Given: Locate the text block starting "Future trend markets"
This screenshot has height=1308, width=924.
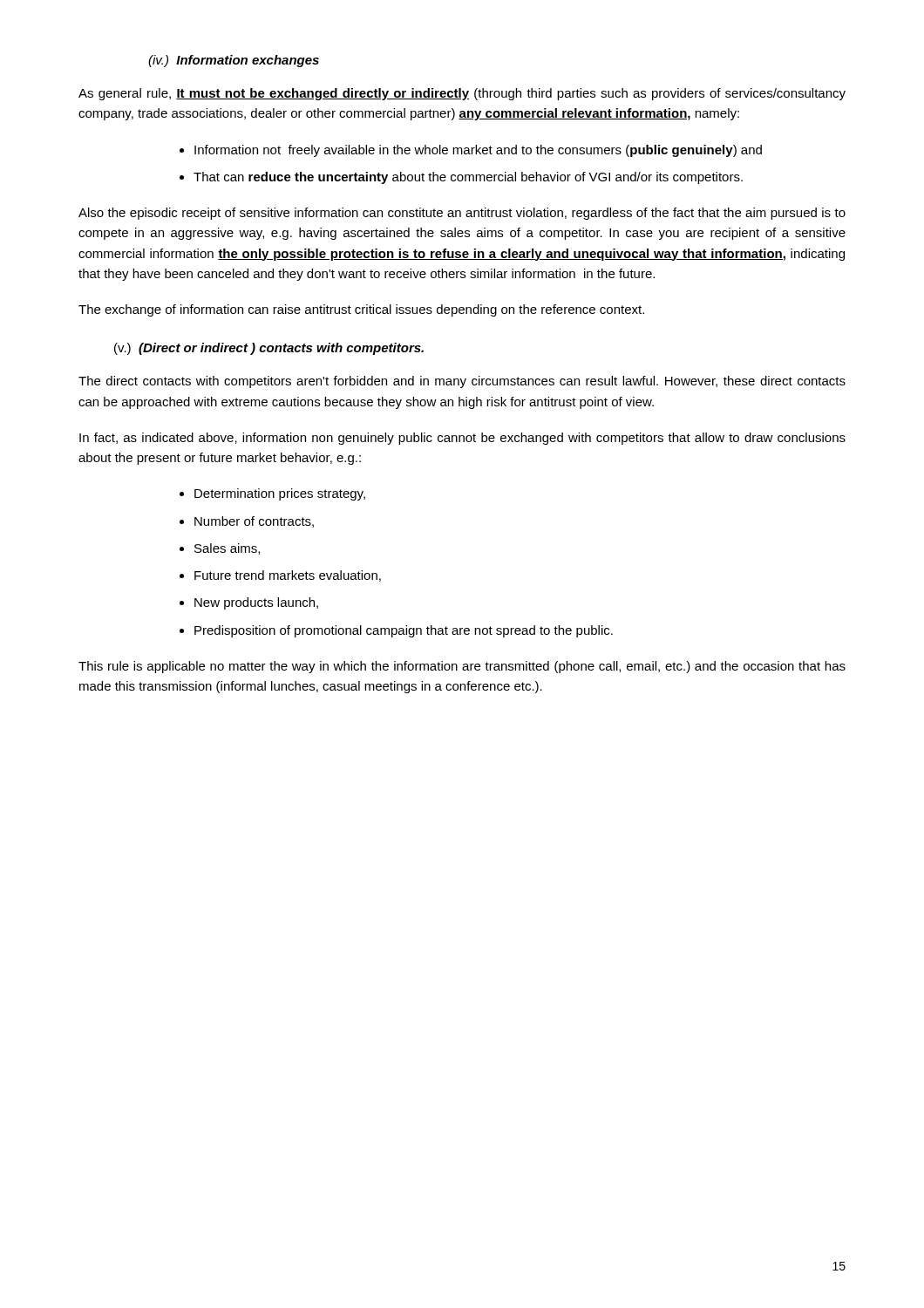Looking at the screenshot, I should click(288, 575).
